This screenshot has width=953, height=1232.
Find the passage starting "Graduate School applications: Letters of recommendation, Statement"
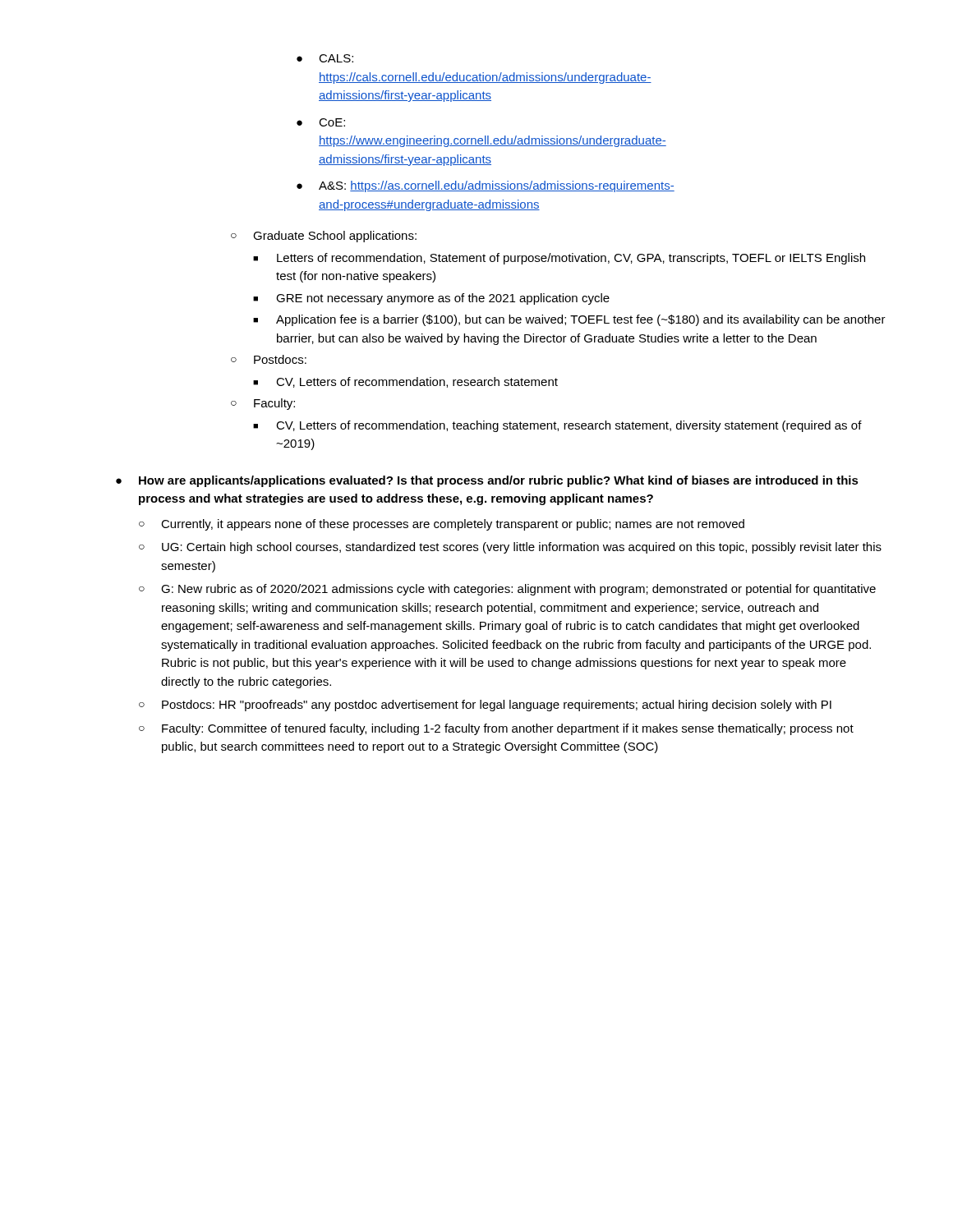tap(559, 287)
